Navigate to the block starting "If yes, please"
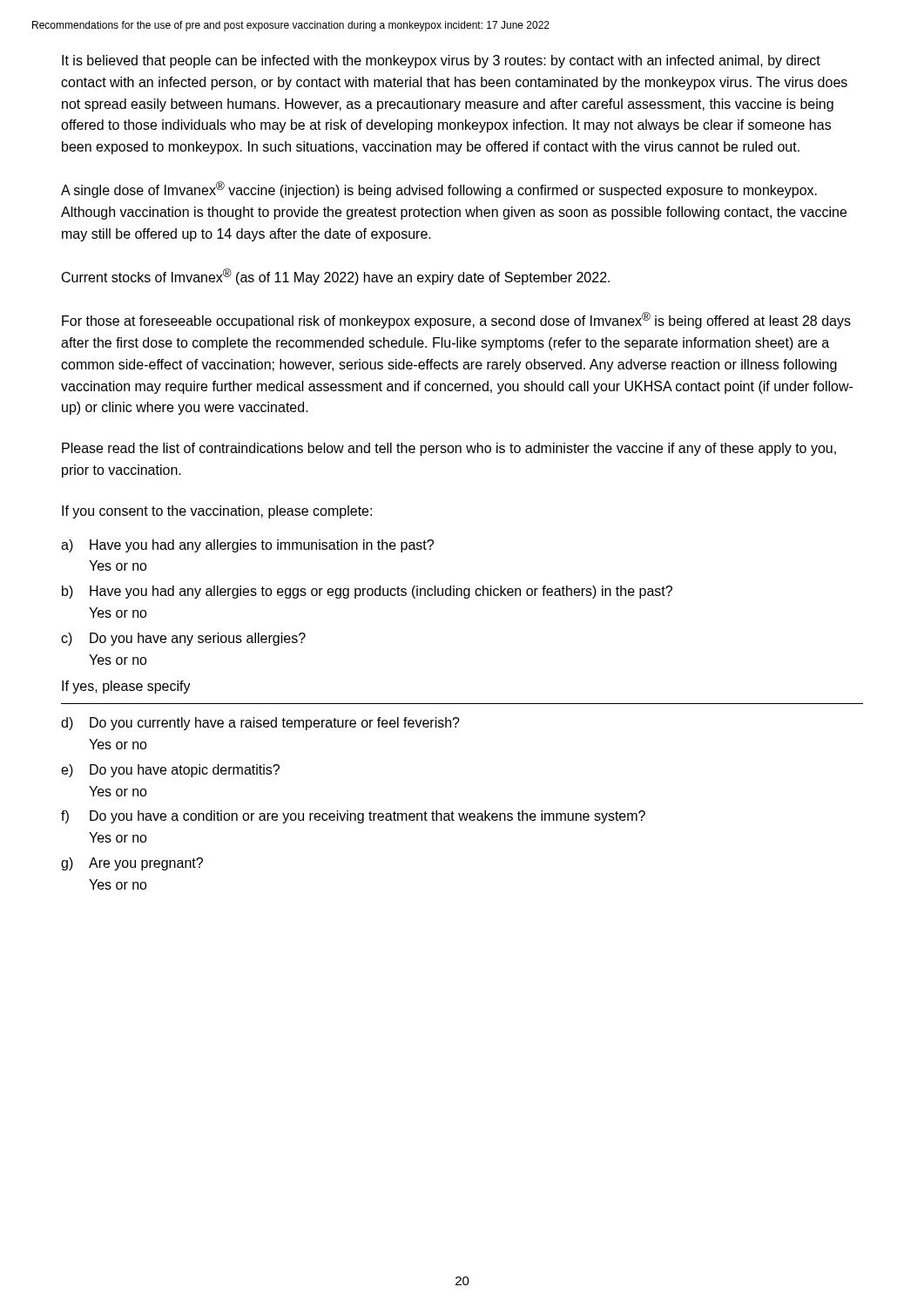The height and width of the screenshot is (1307, 924). click(126, 686)
